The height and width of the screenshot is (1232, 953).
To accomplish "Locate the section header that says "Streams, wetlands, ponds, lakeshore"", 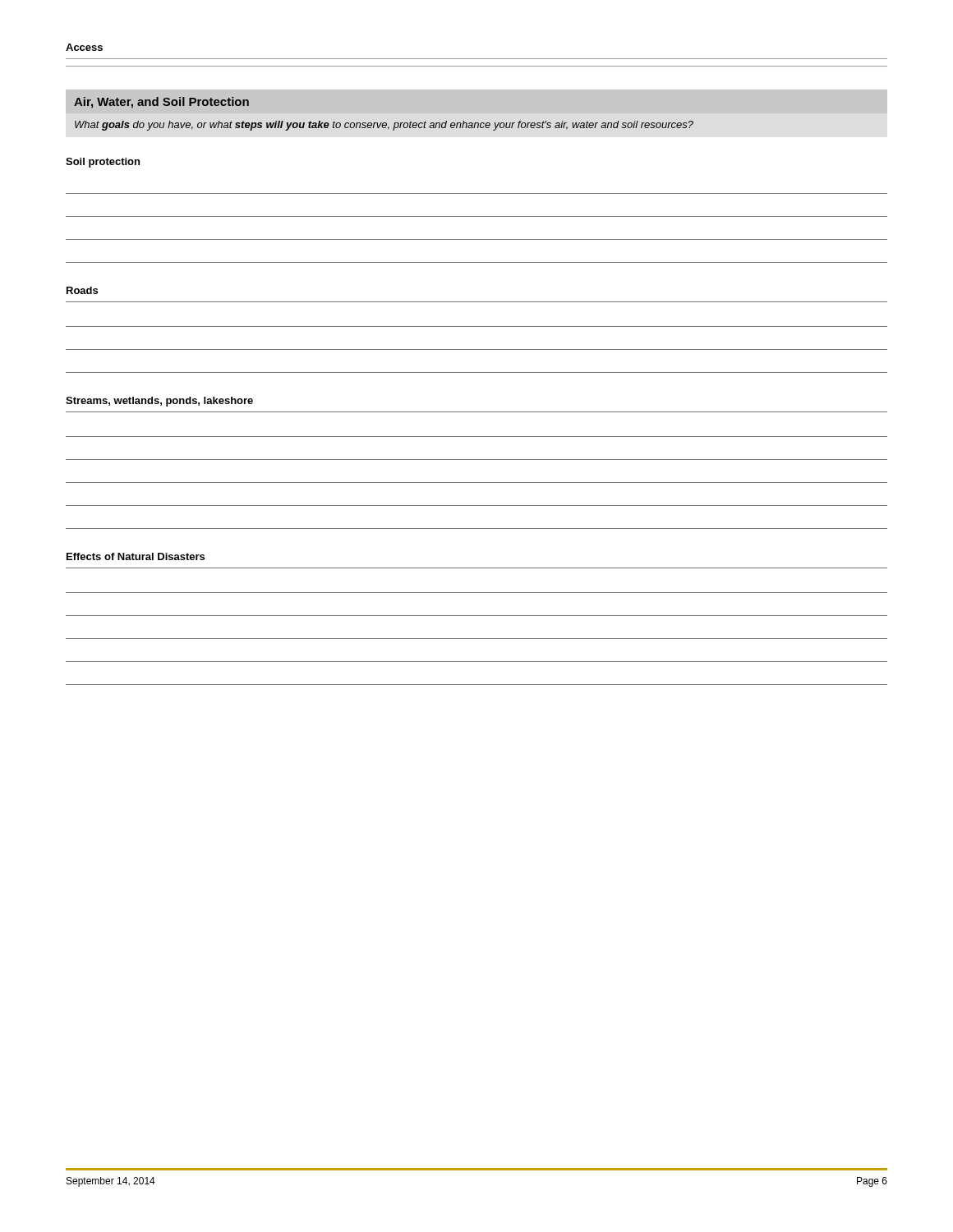I will click(476, 400).
